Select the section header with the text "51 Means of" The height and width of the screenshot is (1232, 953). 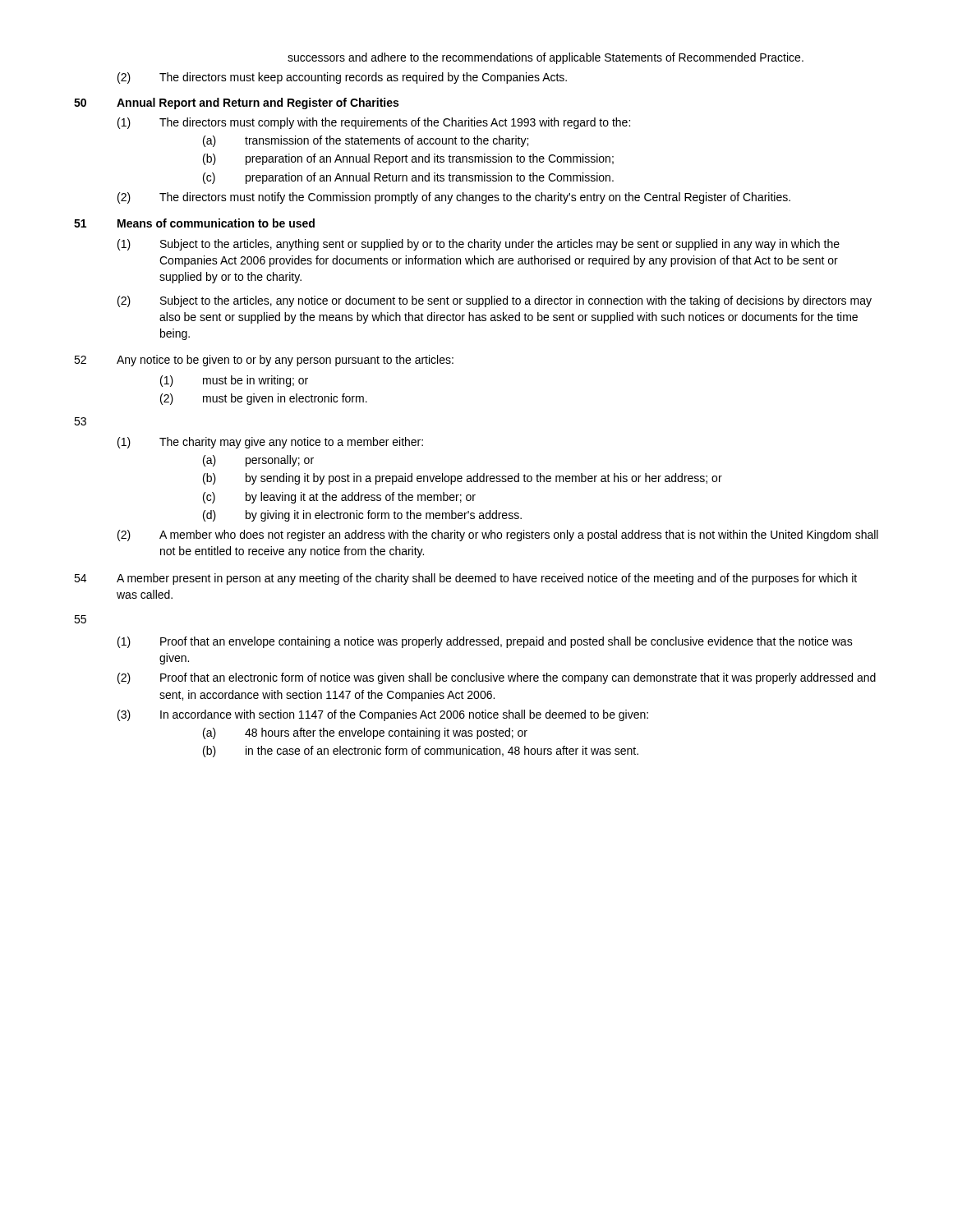click(x=194, y=223)
